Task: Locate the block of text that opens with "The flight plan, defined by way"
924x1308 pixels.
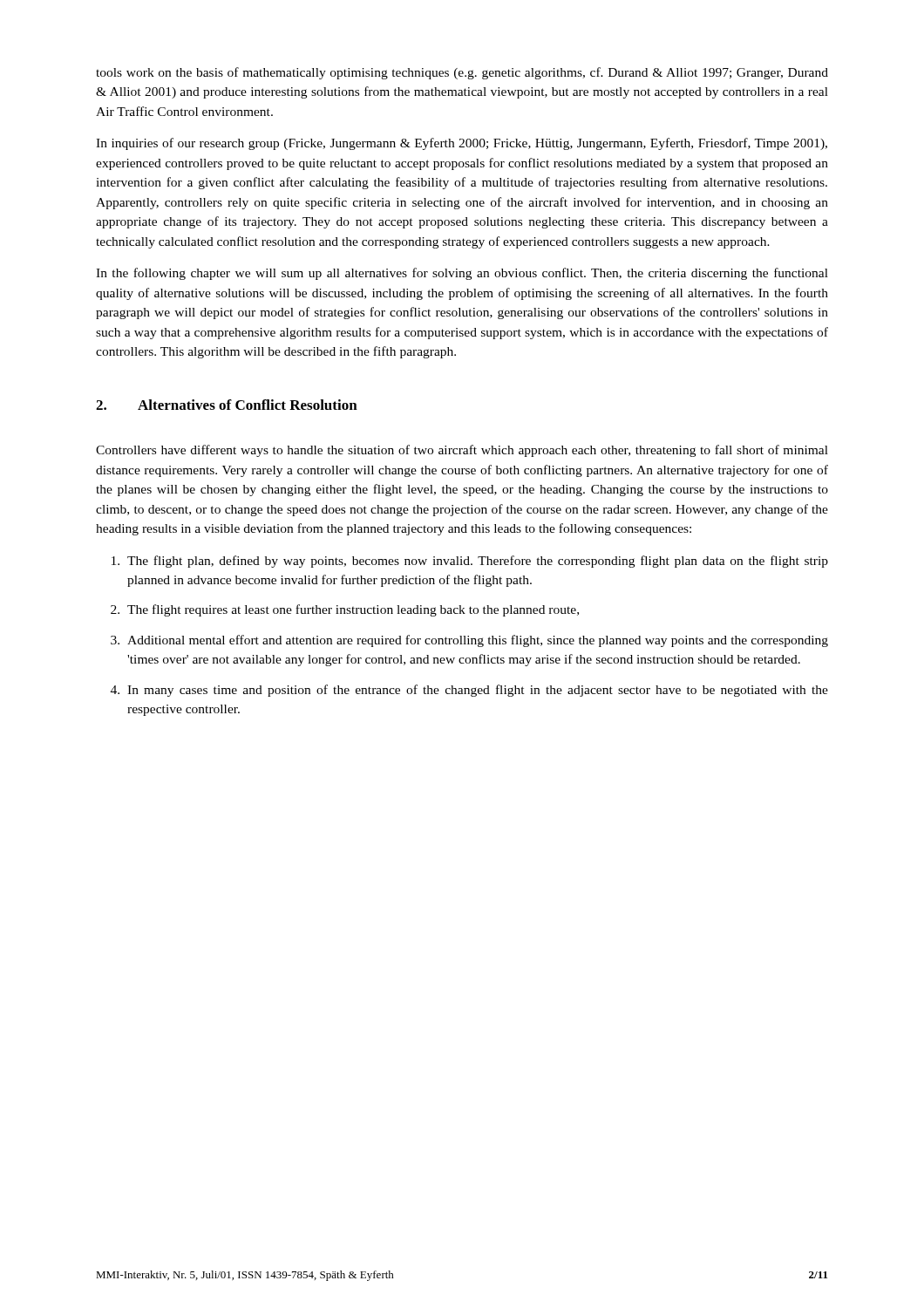Action: click(x=462, y=570)
